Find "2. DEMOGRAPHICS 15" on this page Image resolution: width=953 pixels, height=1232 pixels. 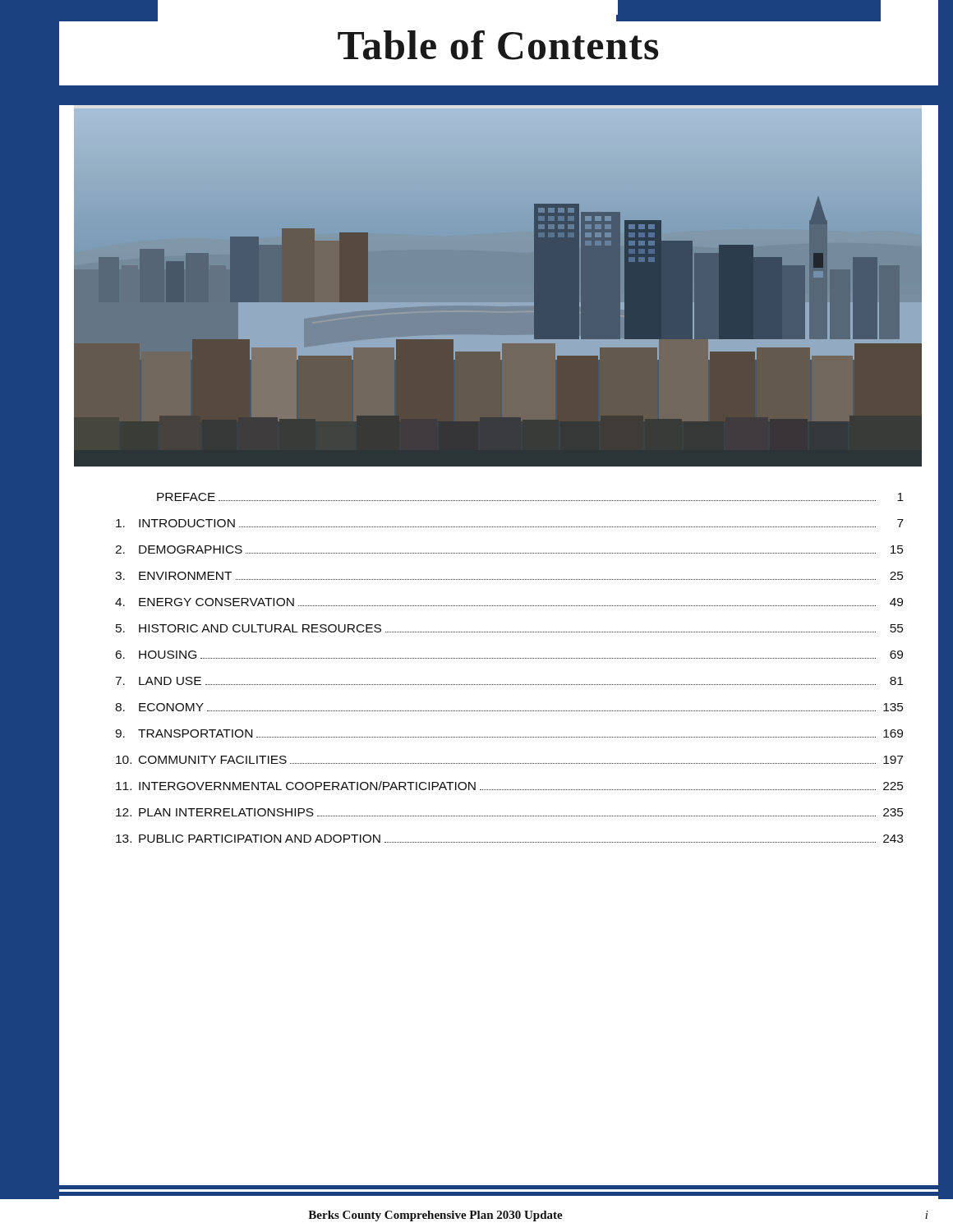click(x=509, y=550)
